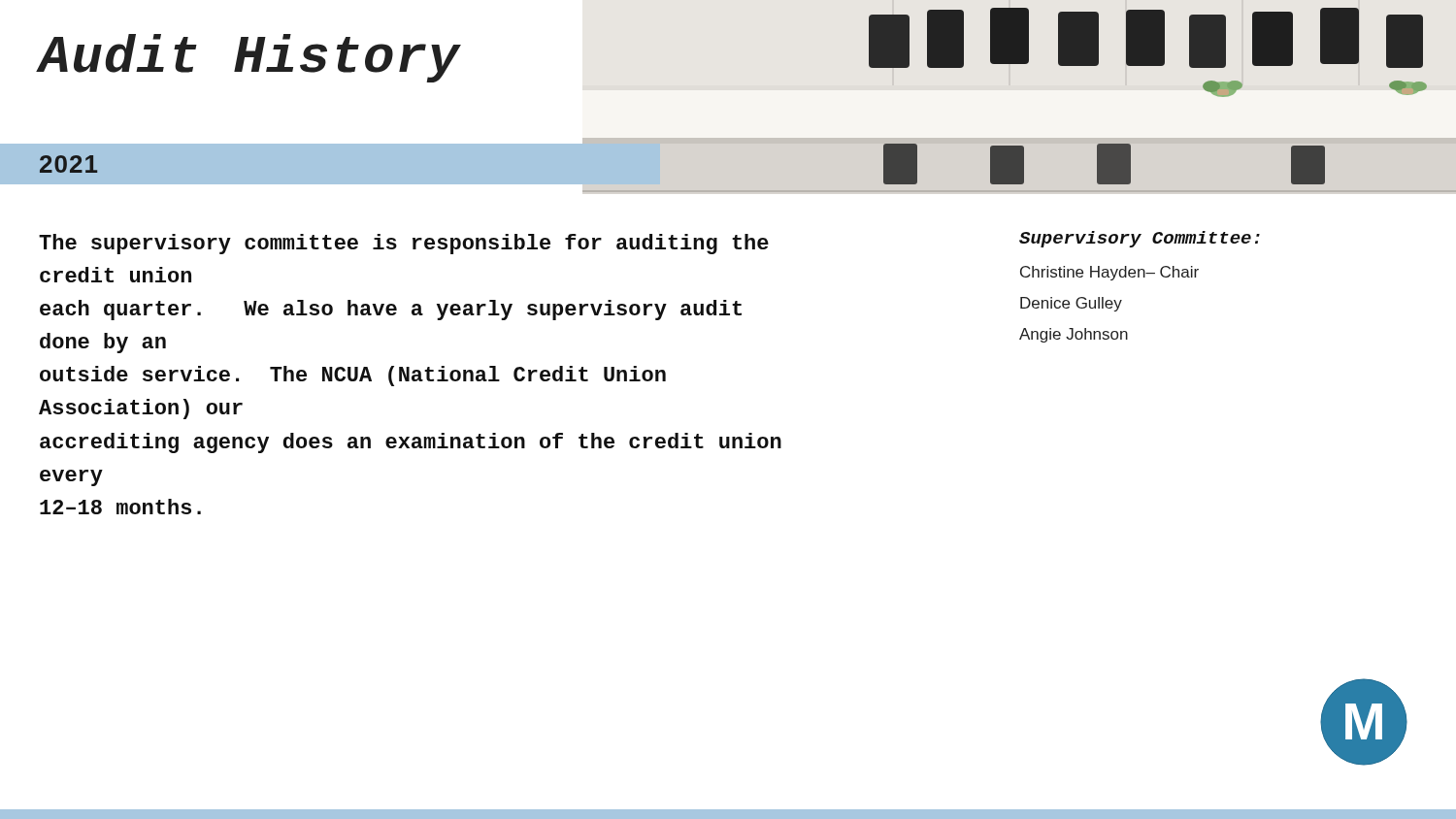Select the photo

(x=1019, y=97)
